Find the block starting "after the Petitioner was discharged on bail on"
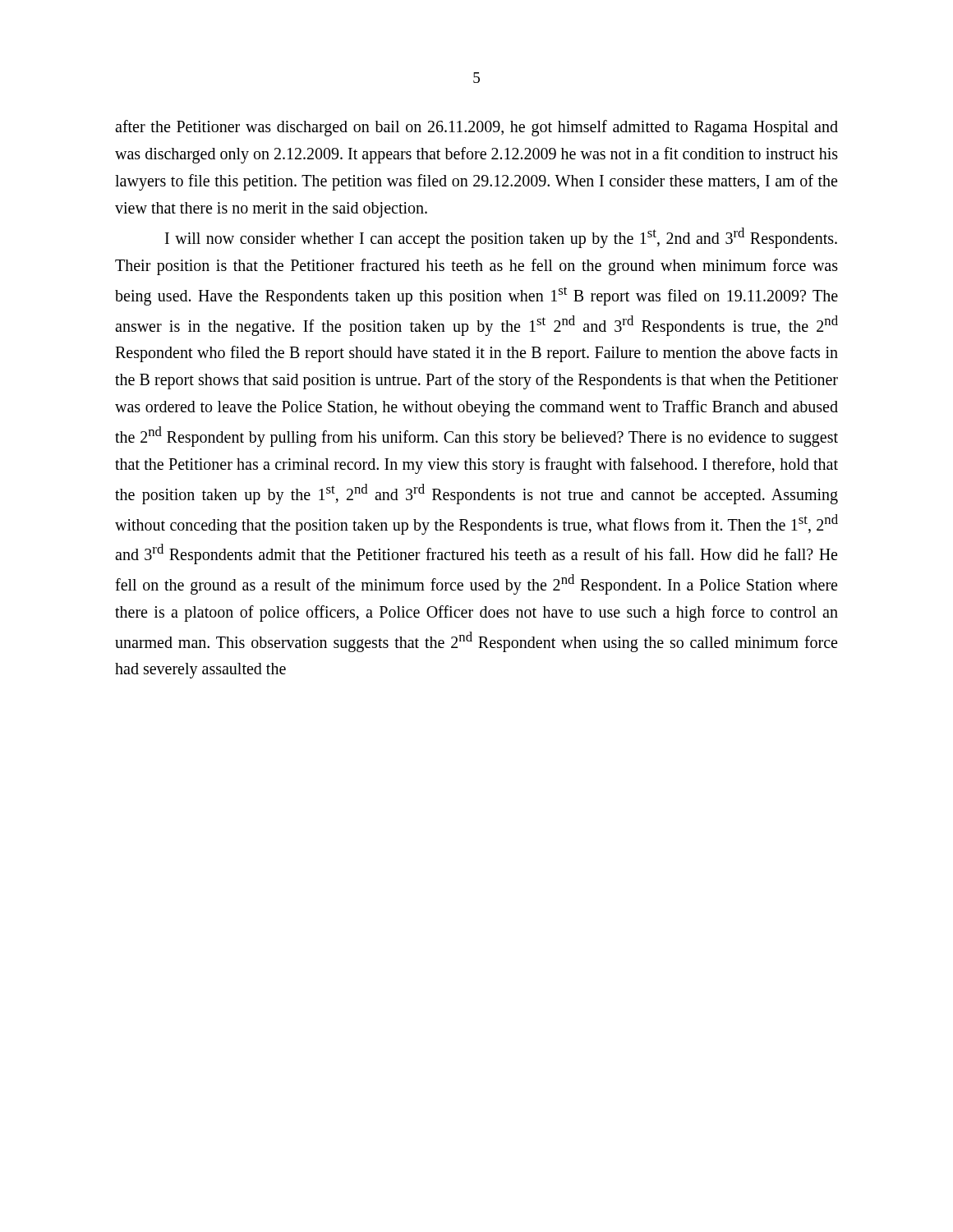 pyautogui.click(x=476, y=398)
